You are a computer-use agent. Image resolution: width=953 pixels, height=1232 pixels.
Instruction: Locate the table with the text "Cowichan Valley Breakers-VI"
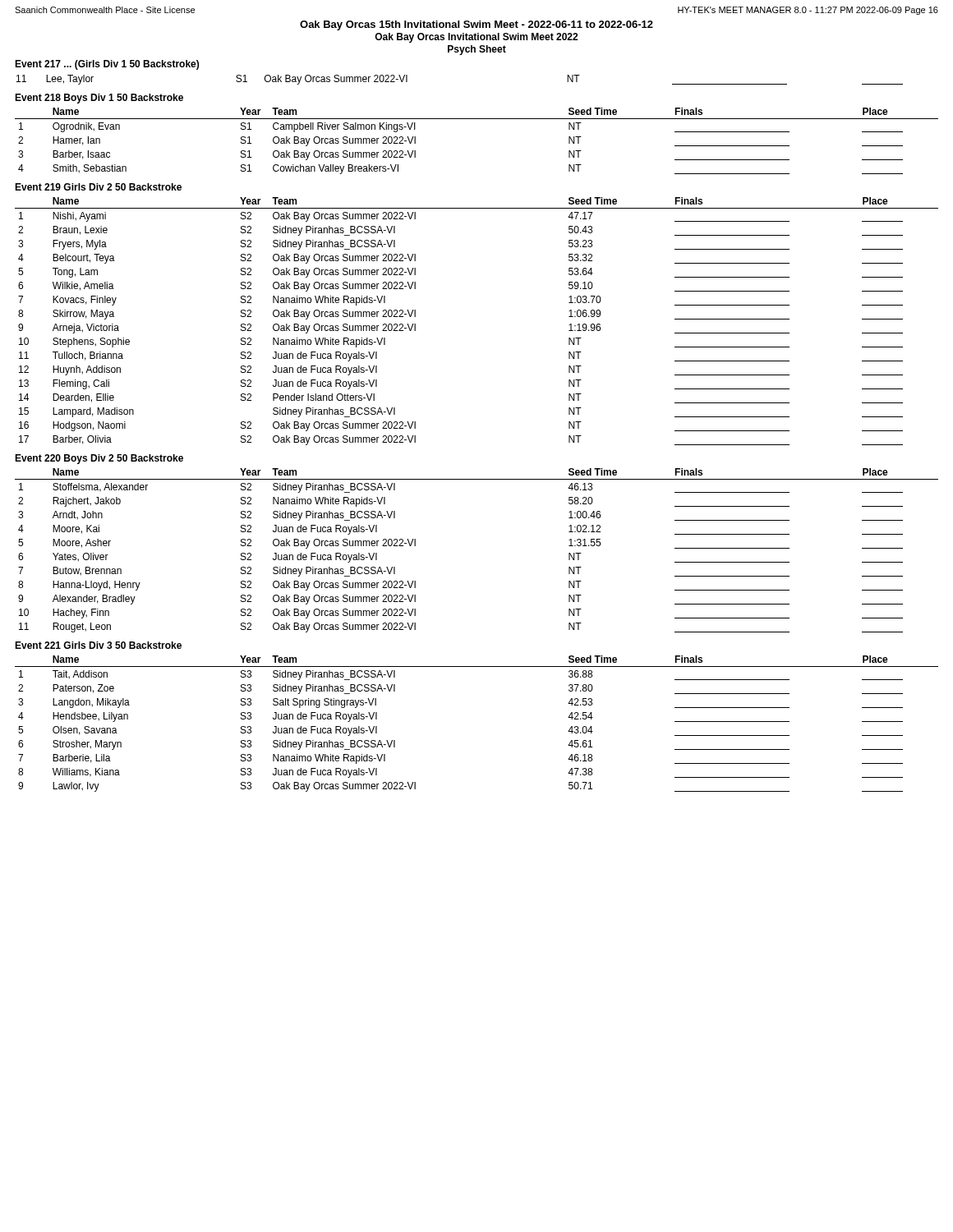tap(476, 140)
